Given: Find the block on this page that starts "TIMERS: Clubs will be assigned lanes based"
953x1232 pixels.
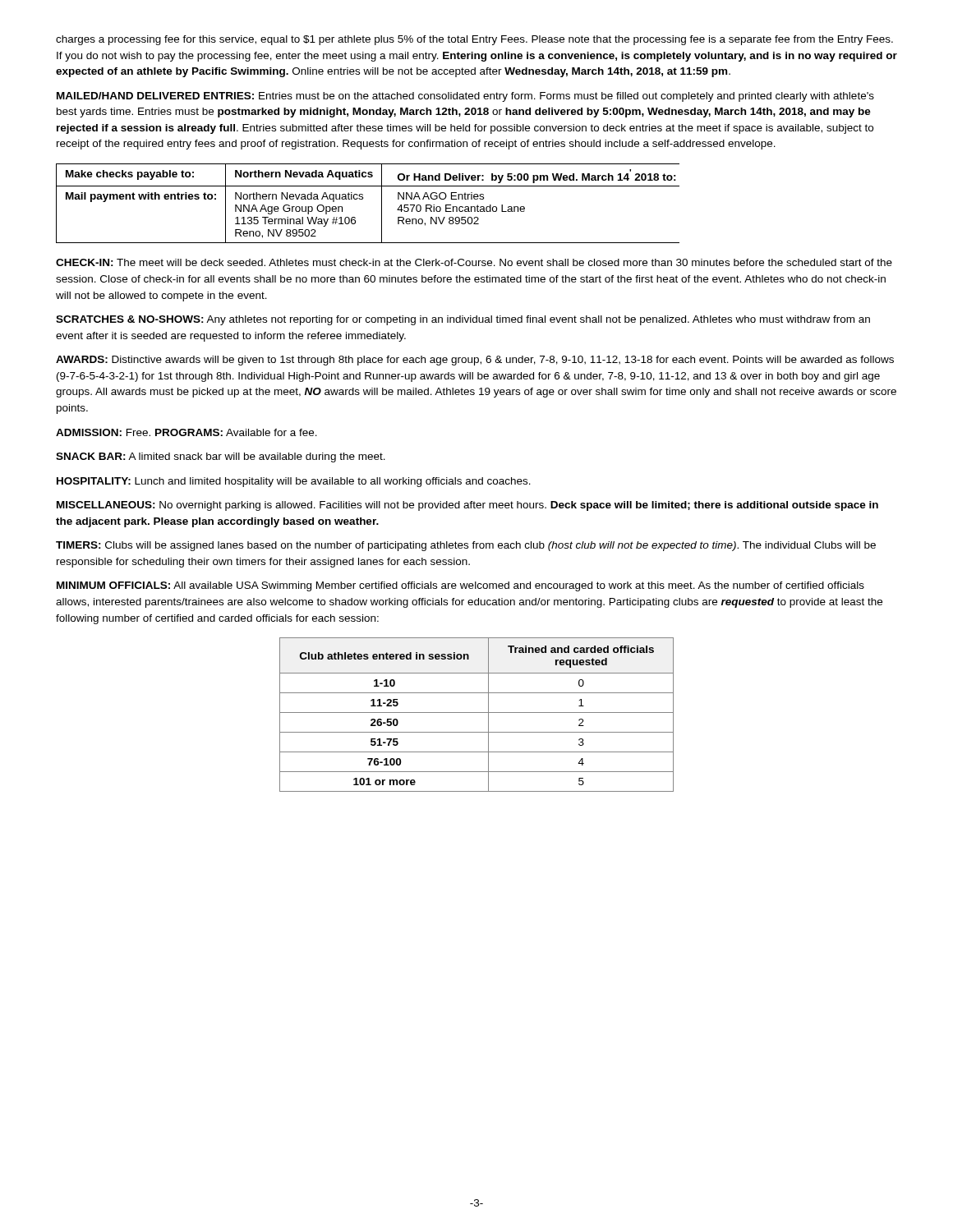Looking at the screenshot, I should (466, 553).
